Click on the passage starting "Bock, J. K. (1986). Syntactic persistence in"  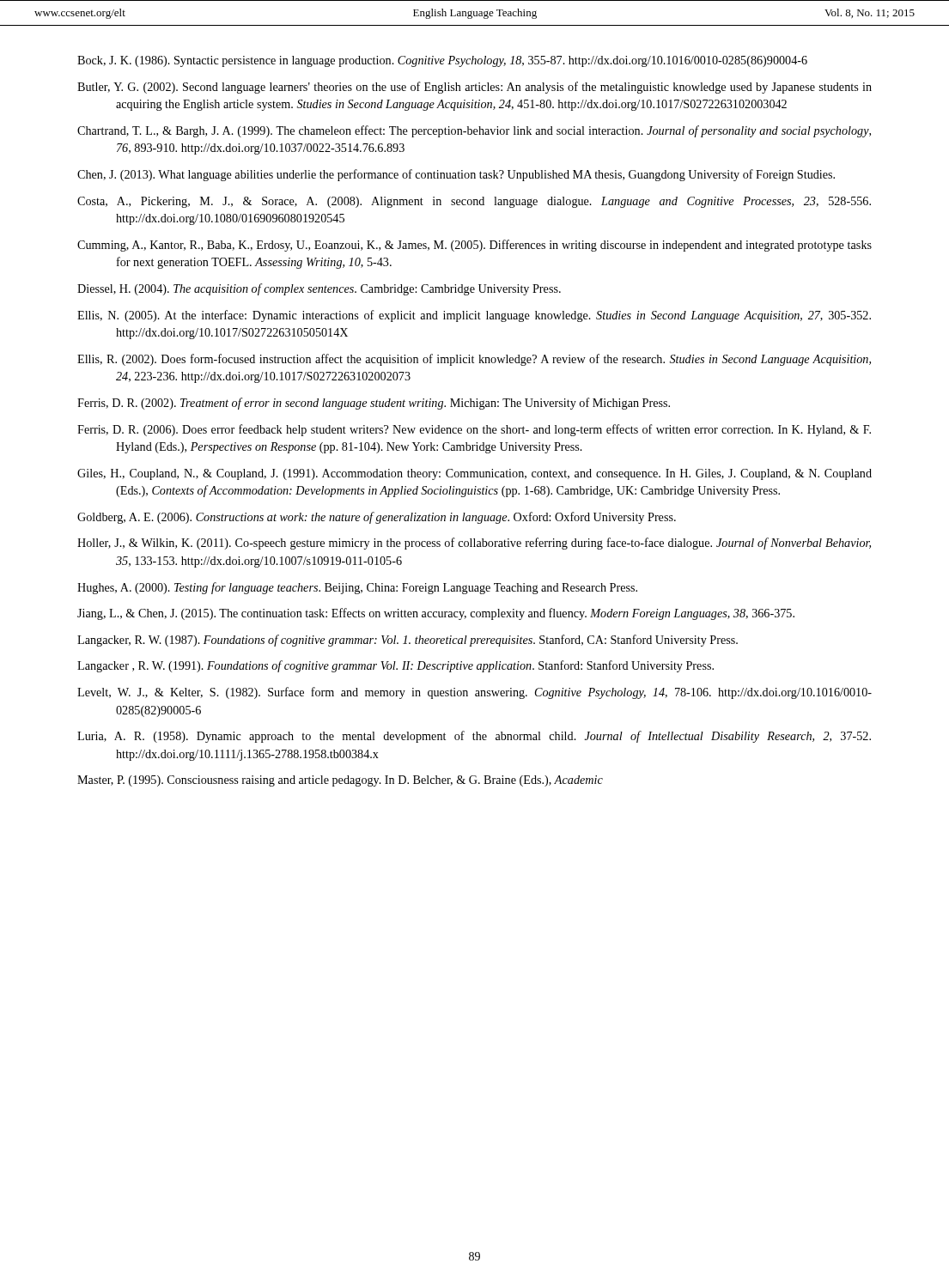click(x=442, y=60)
